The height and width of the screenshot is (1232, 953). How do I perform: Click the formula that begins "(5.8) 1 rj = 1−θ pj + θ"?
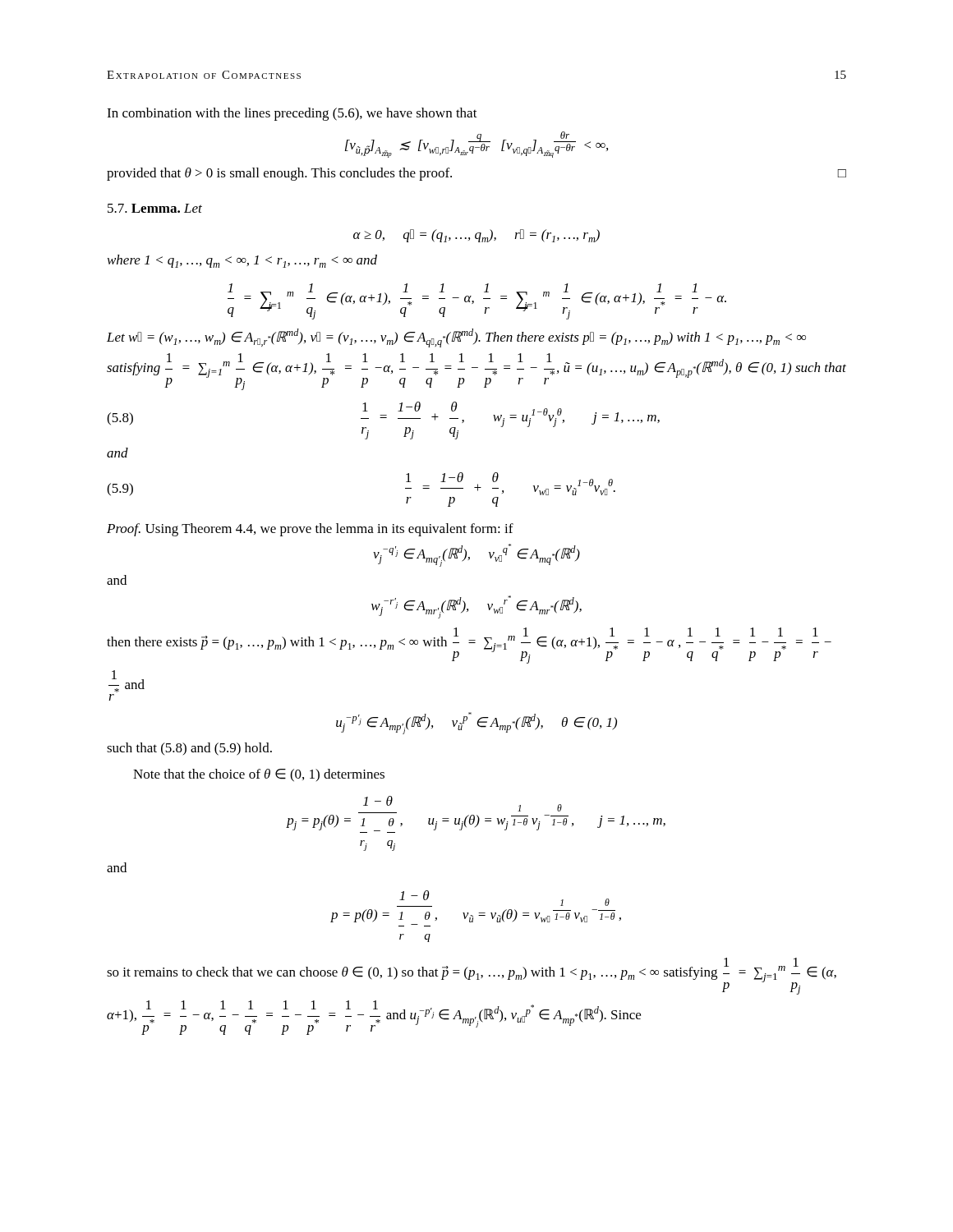pyautogui.click(x=476, y=418)
